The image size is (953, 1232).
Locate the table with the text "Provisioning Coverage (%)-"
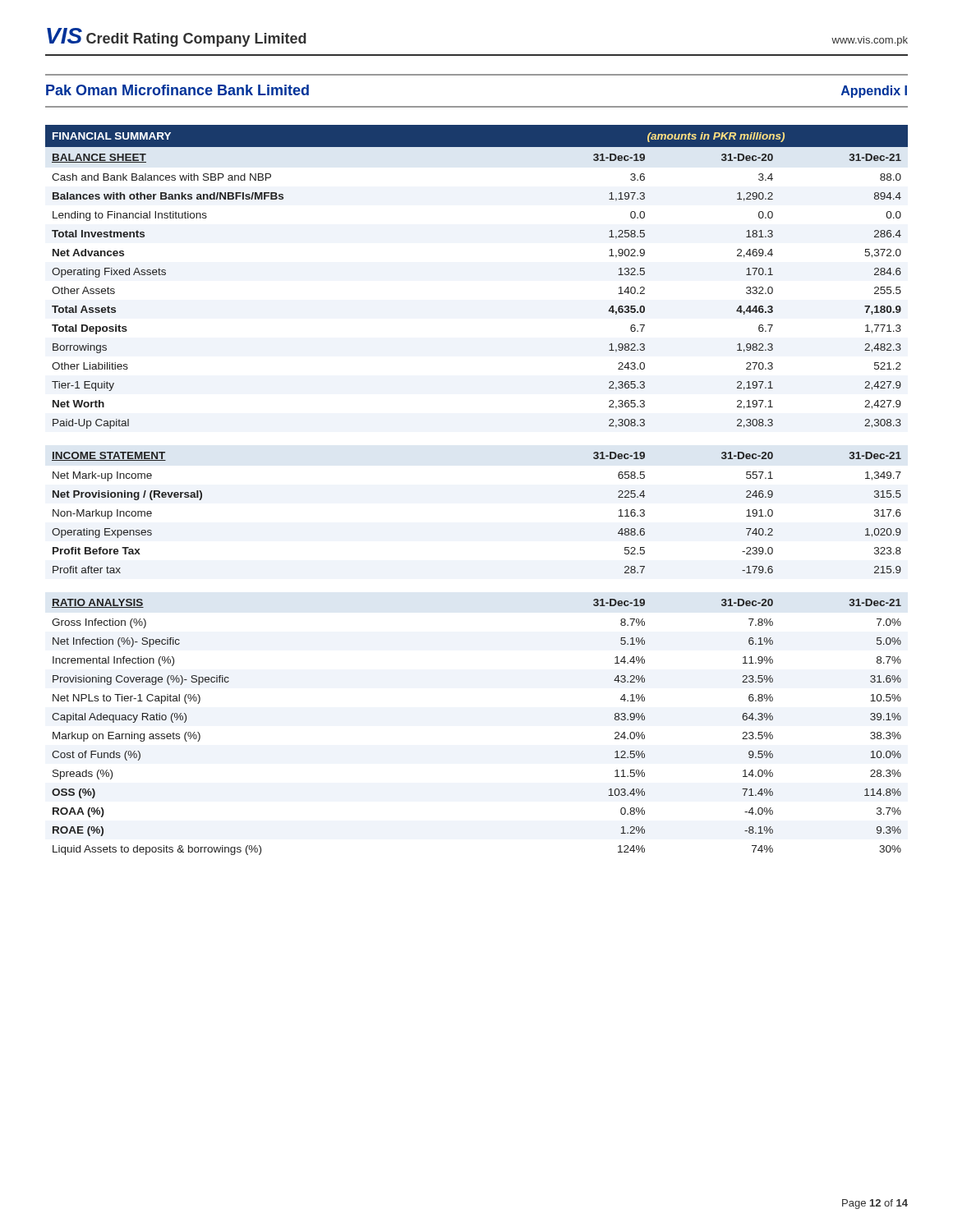click(x=476, y=492)
